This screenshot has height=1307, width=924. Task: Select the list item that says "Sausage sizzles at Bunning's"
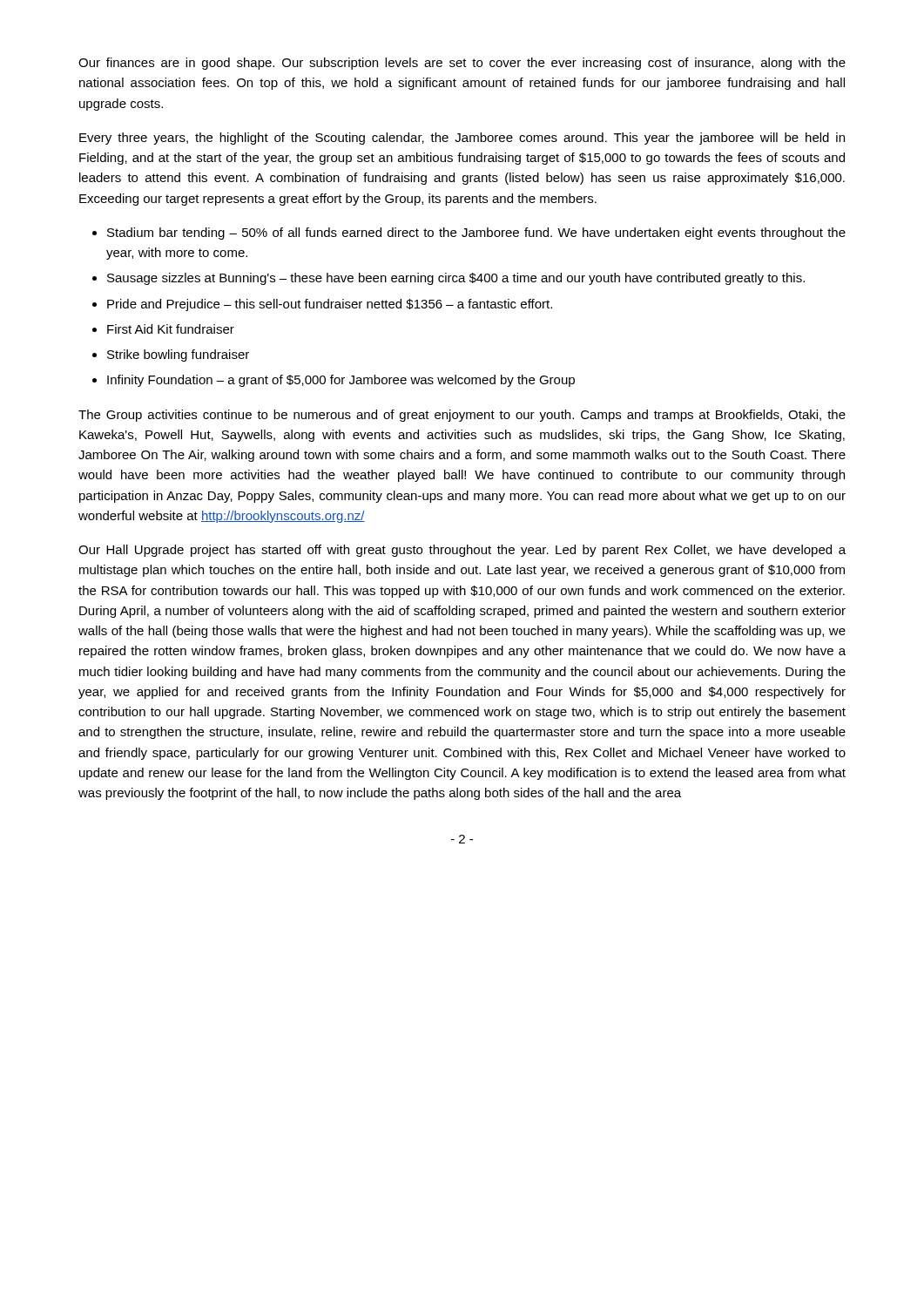point(476,278)
